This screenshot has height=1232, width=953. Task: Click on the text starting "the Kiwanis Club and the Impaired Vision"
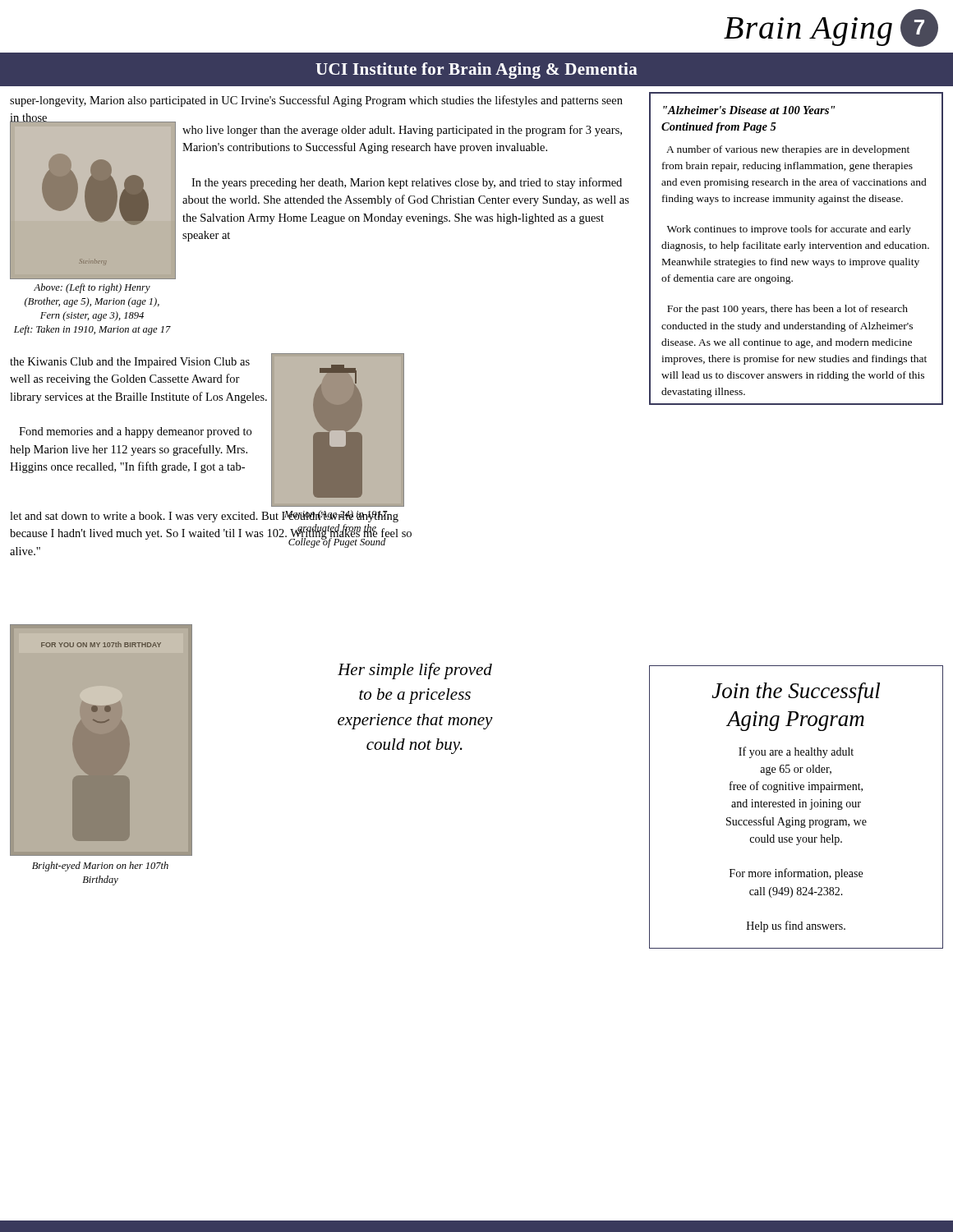pyautogui.click(x=130, y=363)
